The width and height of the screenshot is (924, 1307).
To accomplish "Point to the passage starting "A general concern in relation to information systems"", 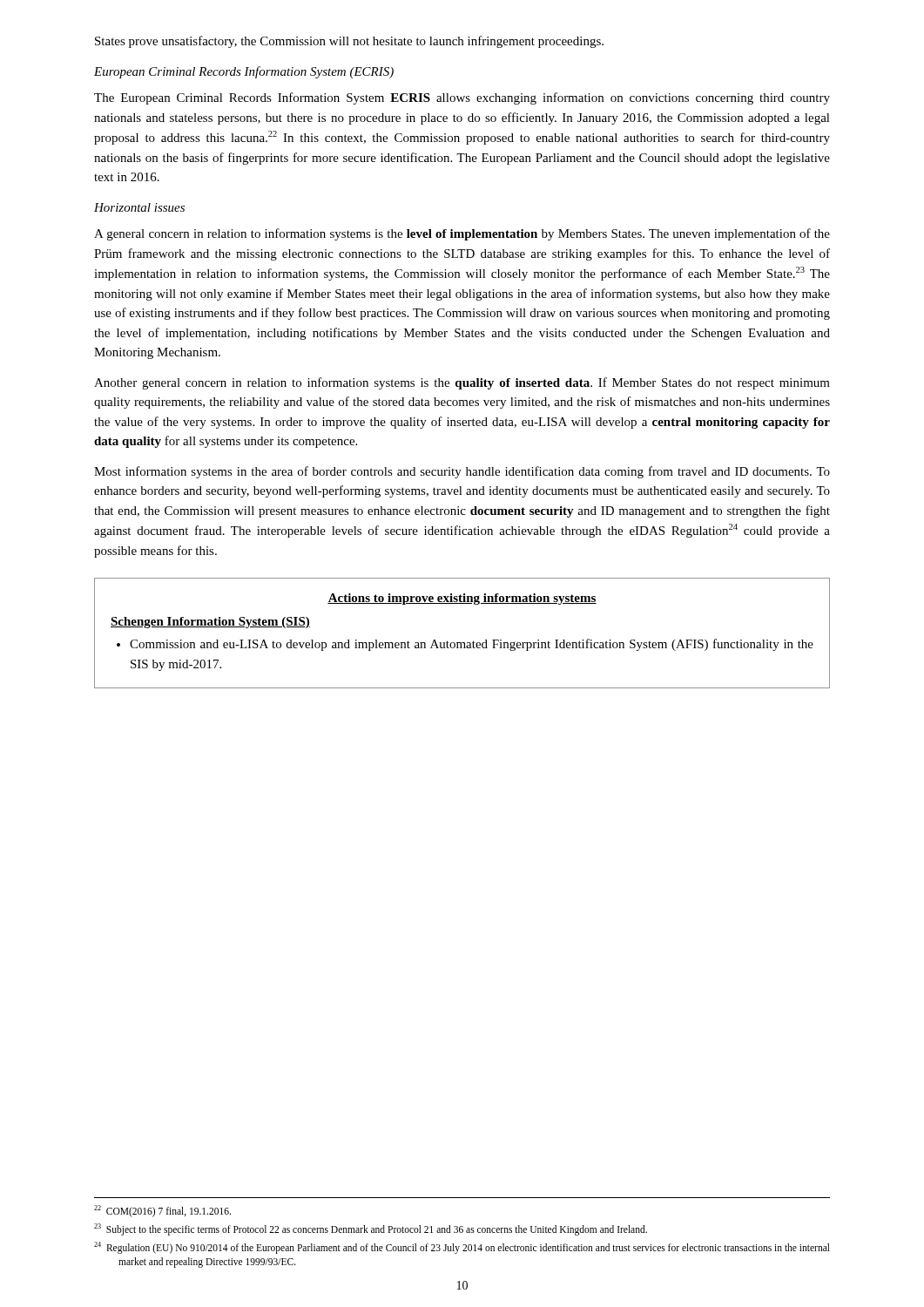I will click(462, 293).
